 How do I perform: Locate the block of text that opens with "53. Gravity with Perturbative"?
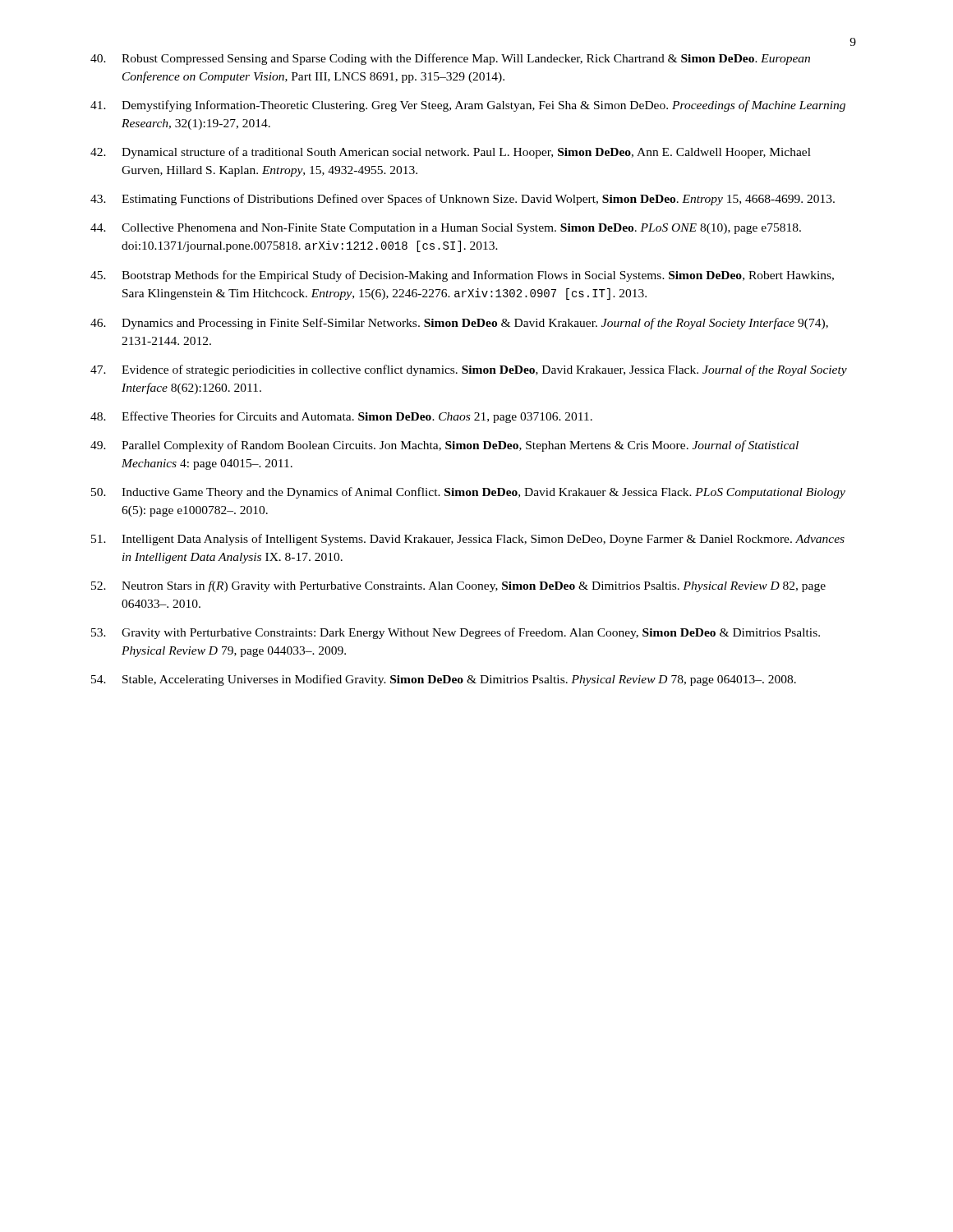(x=472, y=641)
